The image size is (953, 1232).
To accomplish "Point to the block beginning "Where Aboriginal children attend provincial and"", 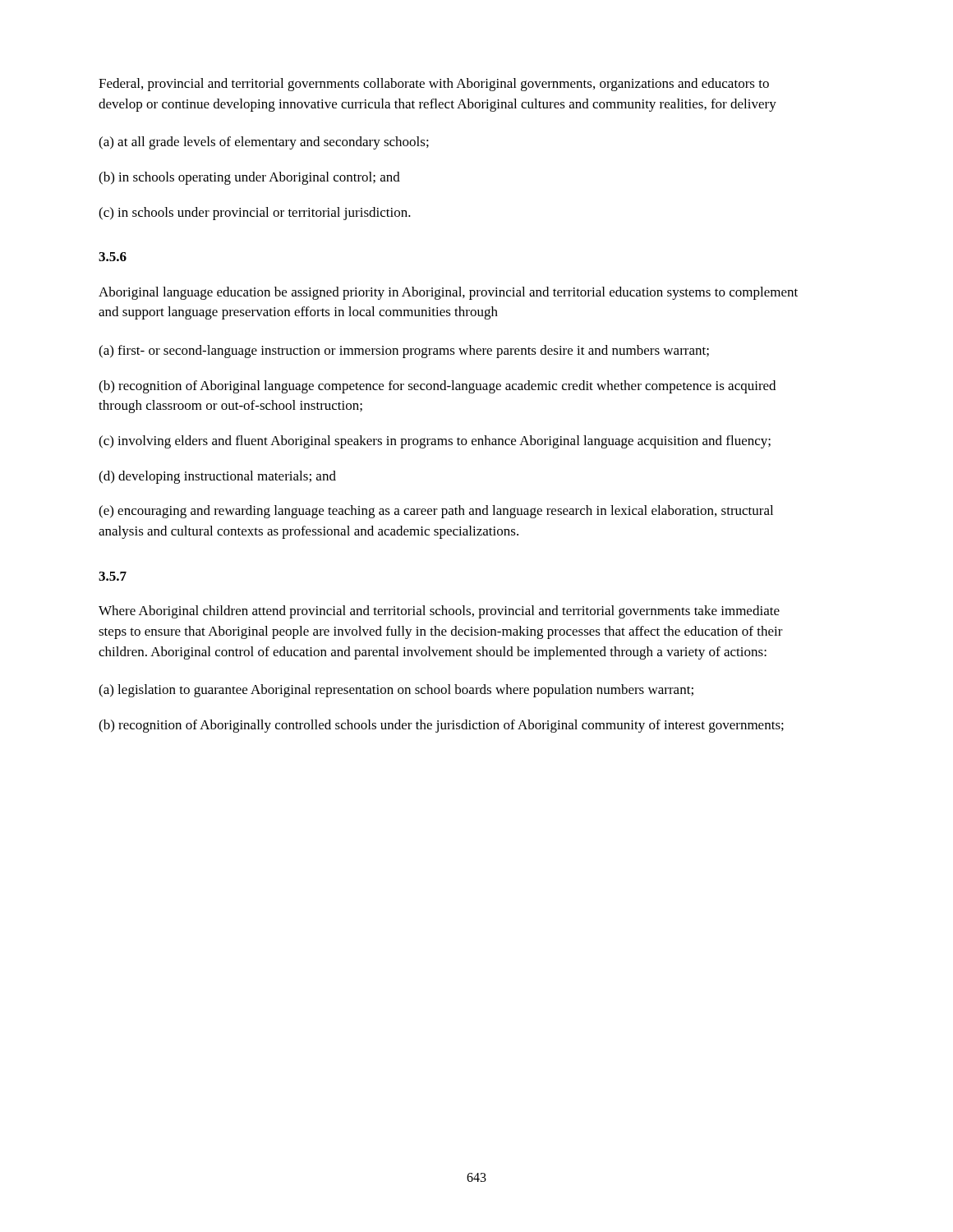I will pyautogui.click(x=441, y=631).
